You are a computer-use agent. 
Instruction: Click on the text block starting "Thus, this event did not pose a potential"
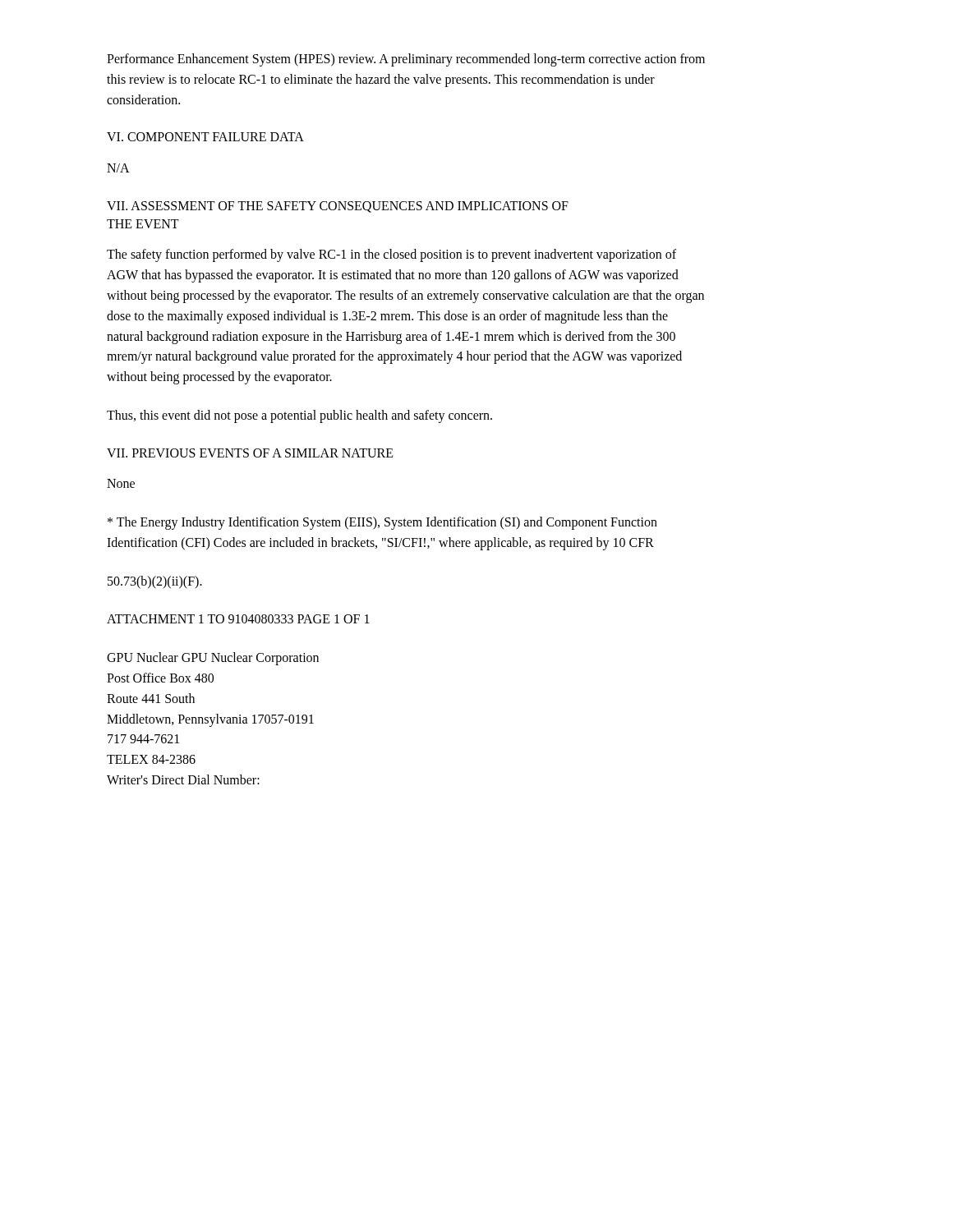300,415
